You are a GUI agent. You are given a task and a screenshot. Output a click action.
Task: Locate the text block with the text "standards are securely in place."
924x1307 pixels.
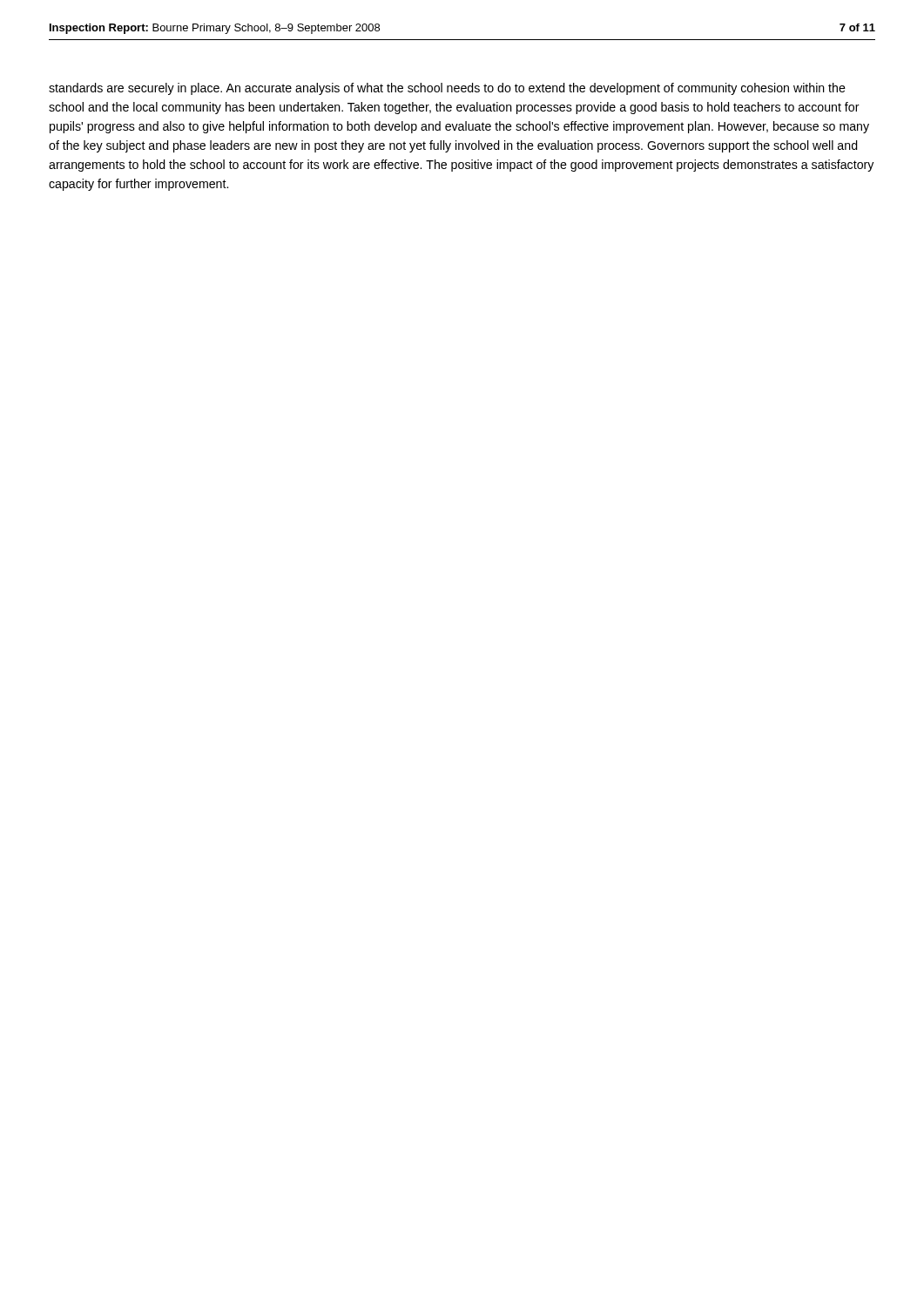click(x=461, y=136)
